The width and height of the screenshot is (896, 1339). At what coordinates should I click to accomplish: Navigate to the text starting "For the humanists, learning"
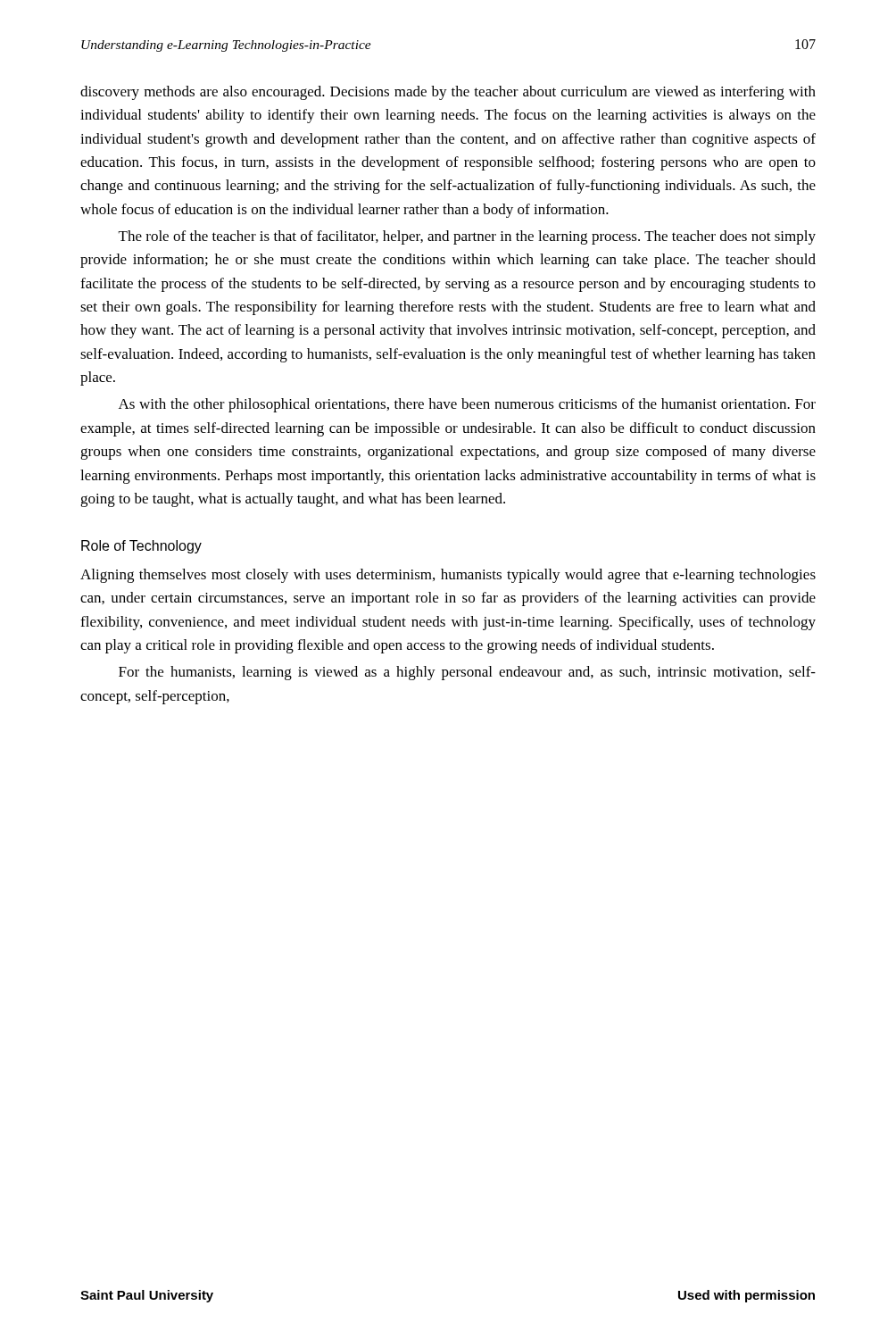pyautogui.click(x=448, y=684)
